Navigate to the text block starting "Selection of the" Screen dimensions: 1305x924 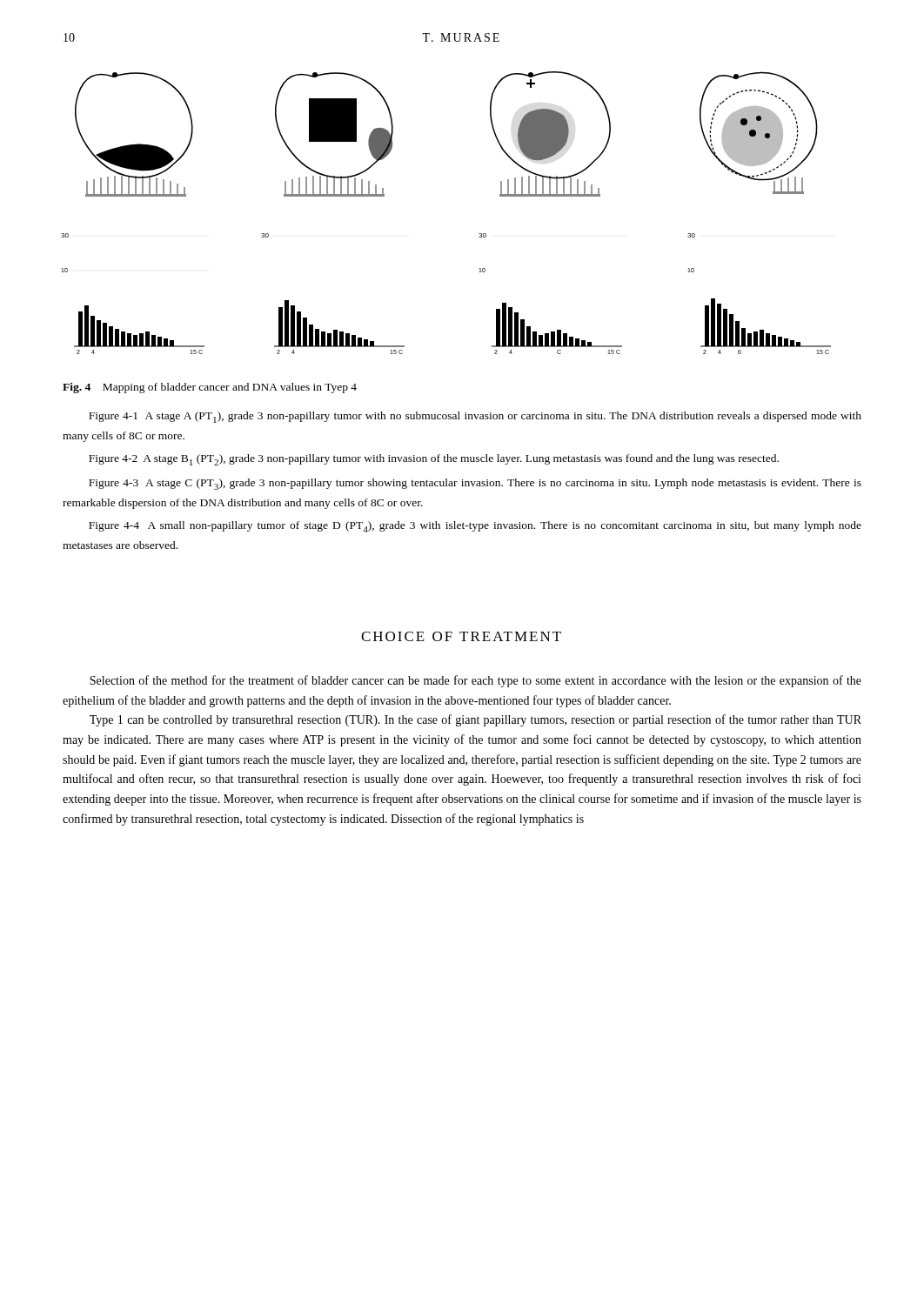[462, 751]
